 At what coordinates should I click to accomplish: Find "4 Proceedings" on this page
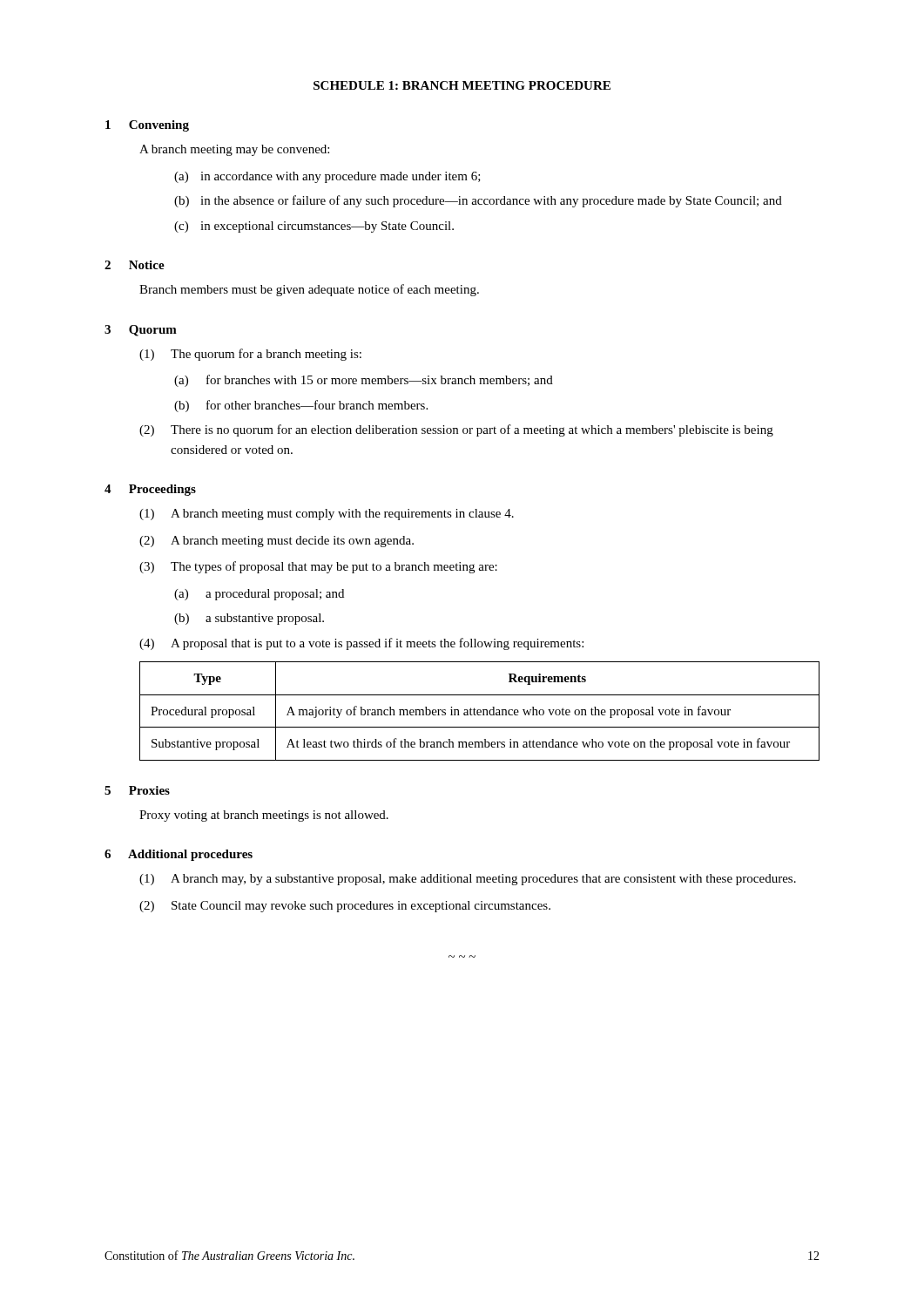(x=150, y=489)
